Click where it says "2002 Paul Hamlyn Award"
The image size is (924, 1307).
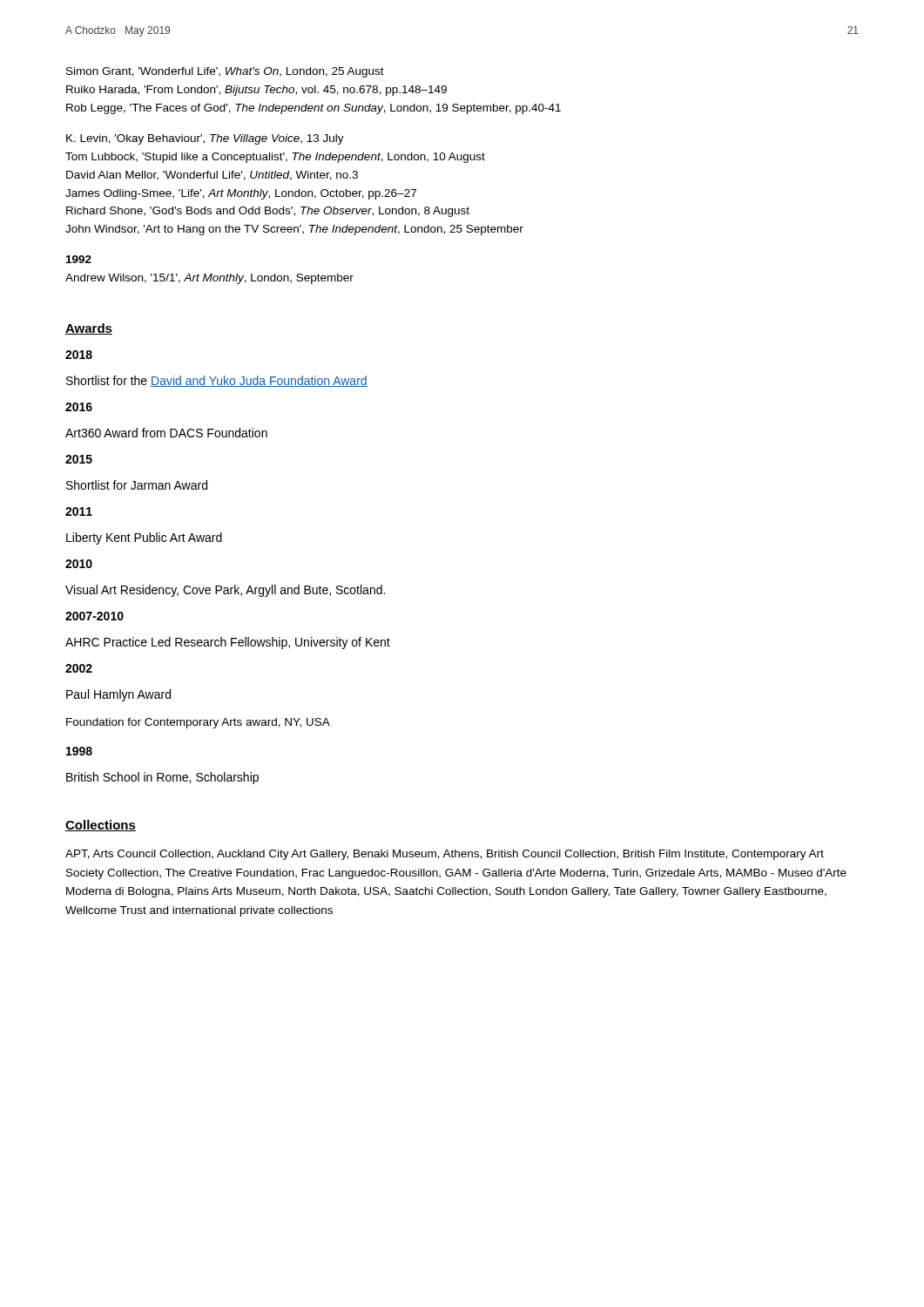(x=79, y=668)
